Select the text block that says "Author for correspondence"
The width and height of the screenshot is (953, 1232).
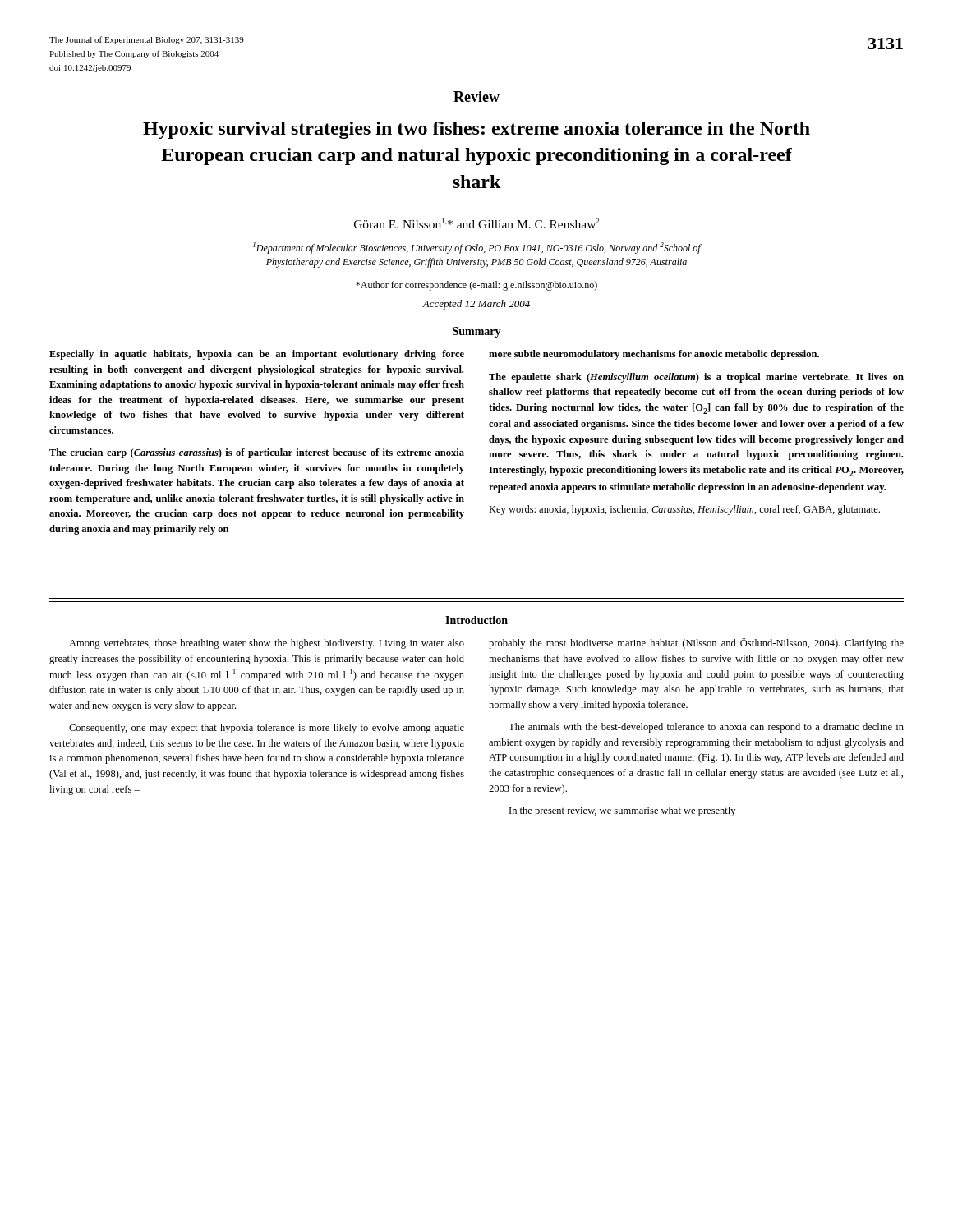(476, 285)
